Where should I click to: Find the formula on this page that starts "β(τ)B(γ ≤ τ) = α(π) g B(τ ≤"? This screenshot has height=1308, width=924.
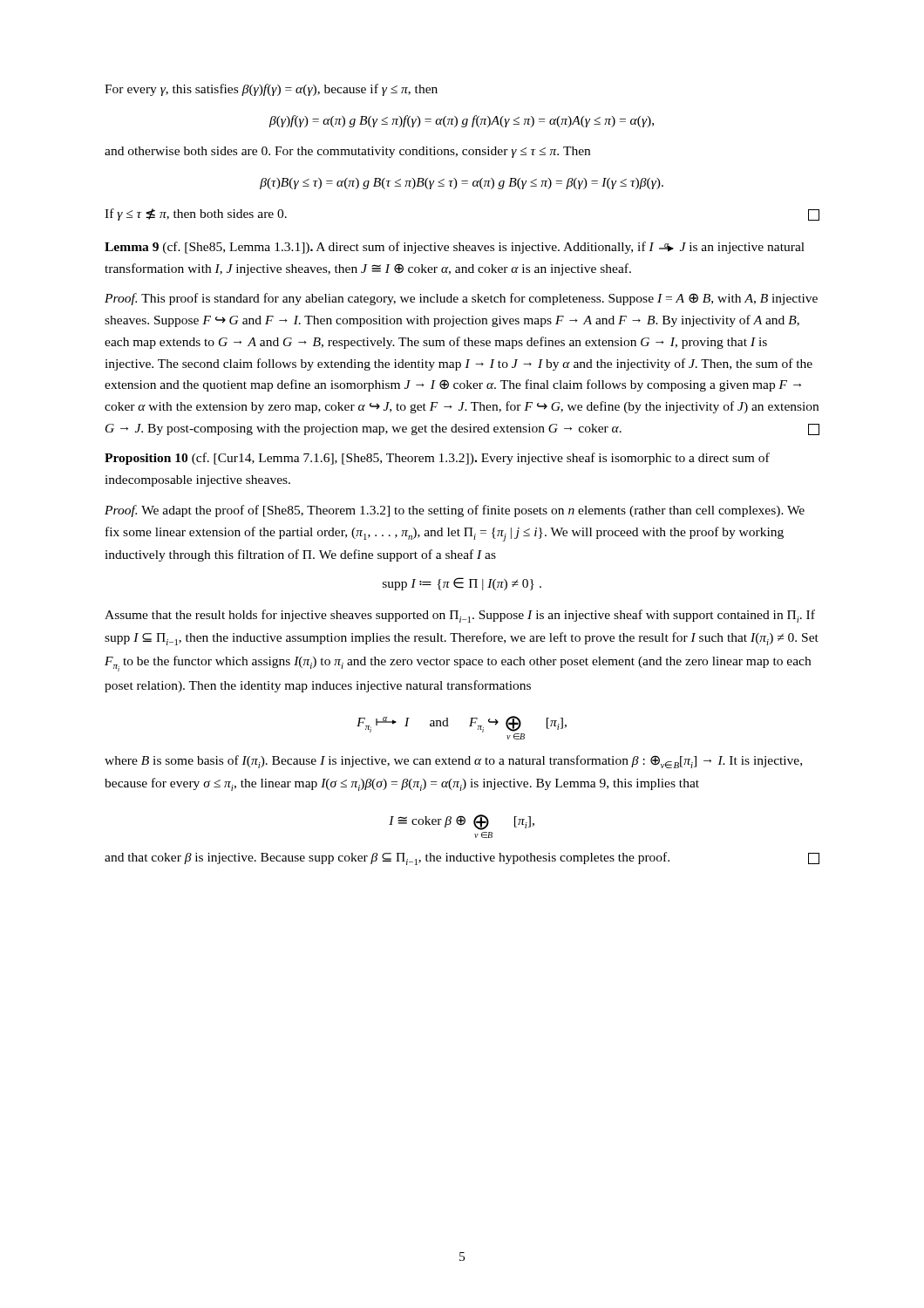462,182
